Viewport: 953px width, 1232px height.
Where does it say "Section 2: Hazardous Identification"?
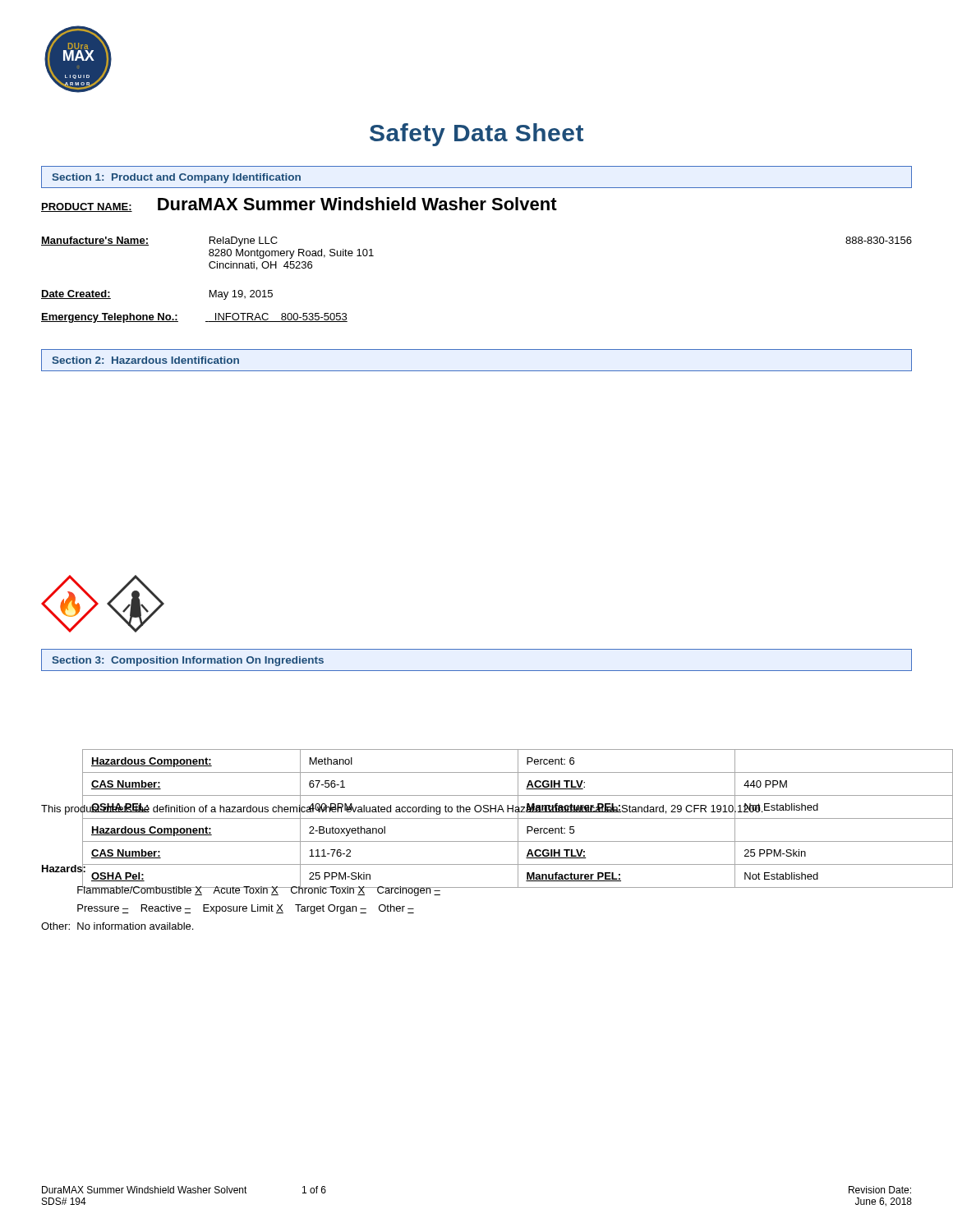point(476,360)
